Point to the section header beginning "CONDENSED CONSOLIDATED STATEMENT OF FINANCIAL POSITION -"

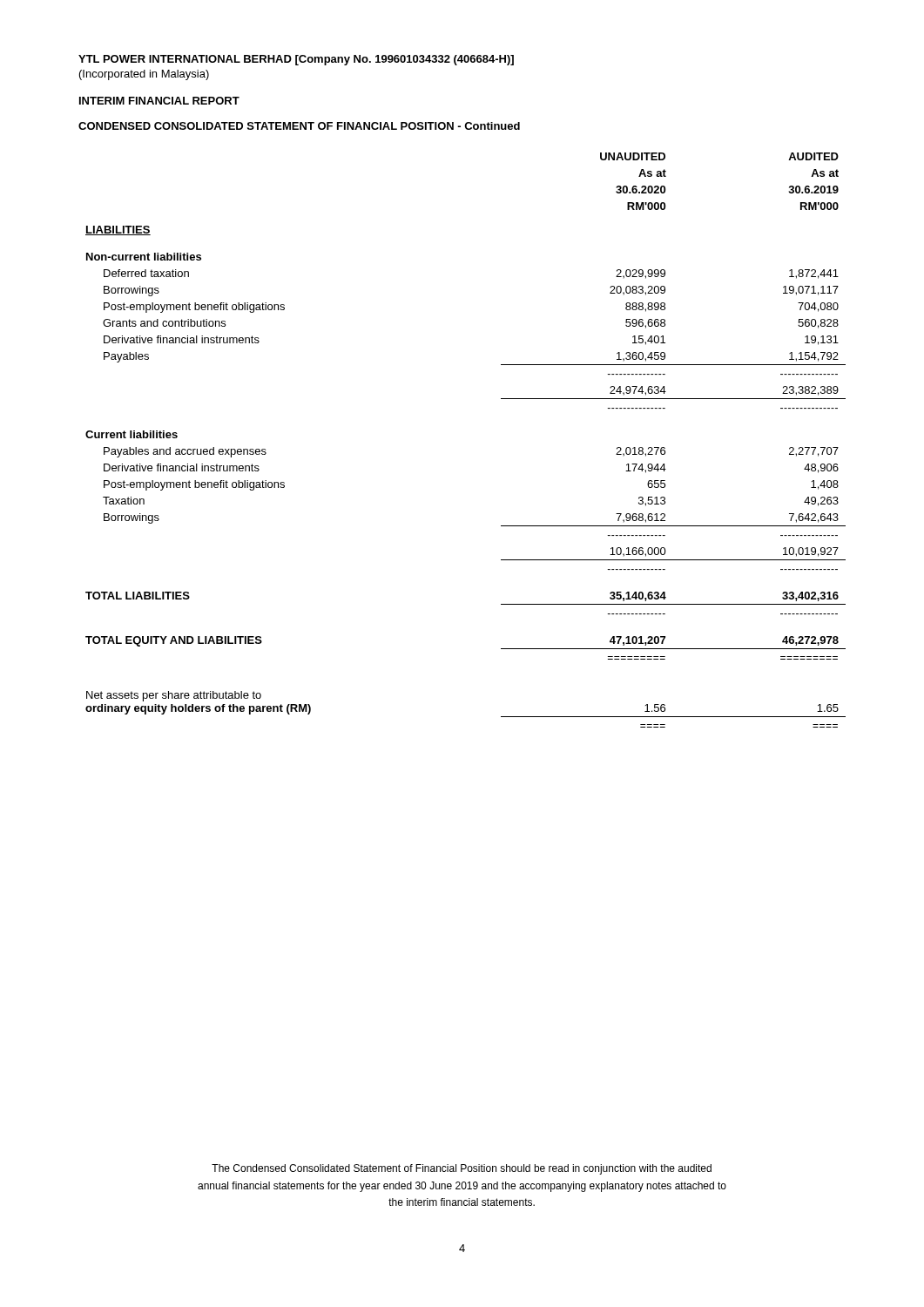(x=299, y=126)
